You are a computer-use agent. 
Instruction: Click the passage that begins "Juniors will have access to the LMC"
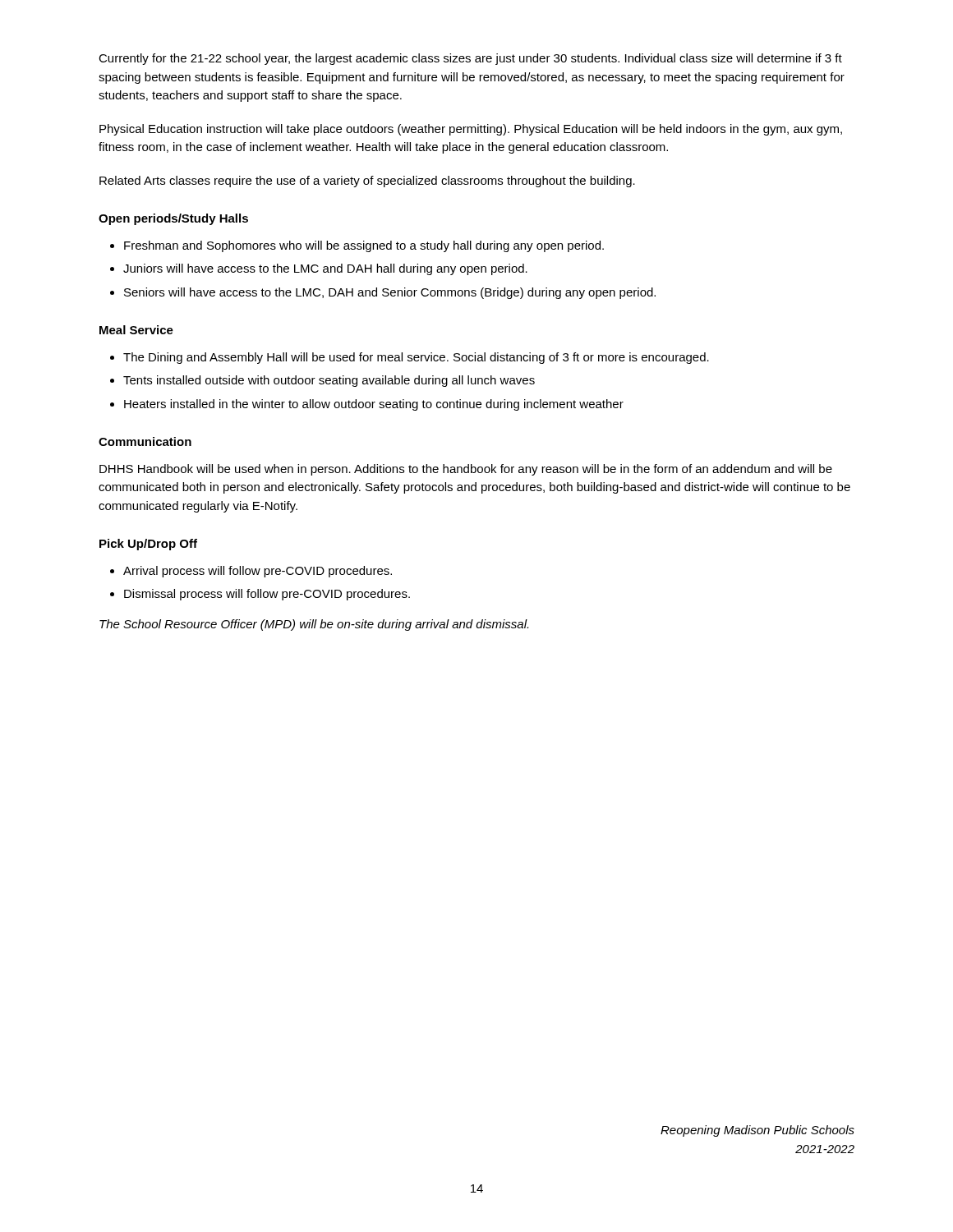(326, 268)
